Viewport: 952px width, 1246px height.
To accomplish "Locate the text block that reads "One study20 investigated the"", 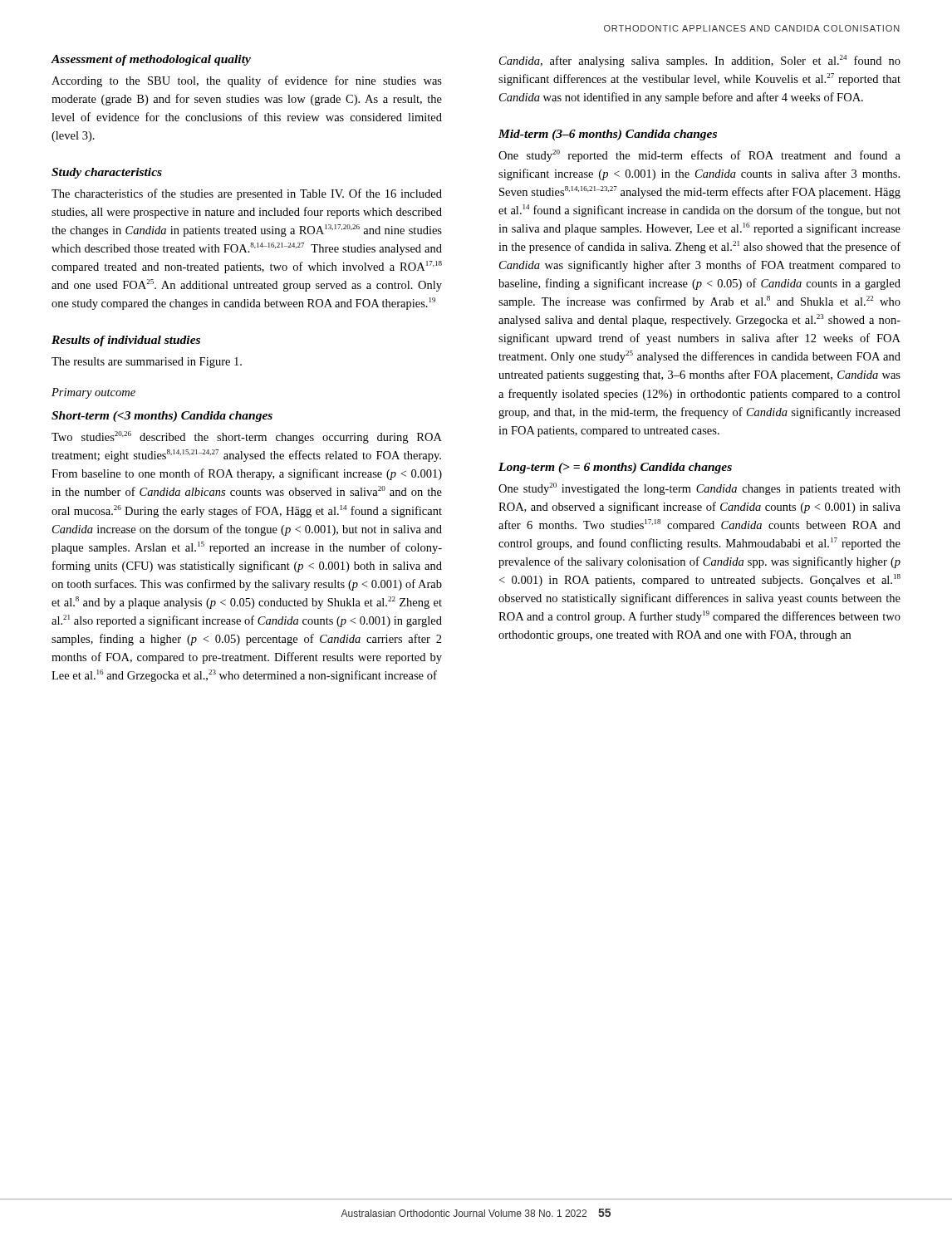I will pos(699,561).
